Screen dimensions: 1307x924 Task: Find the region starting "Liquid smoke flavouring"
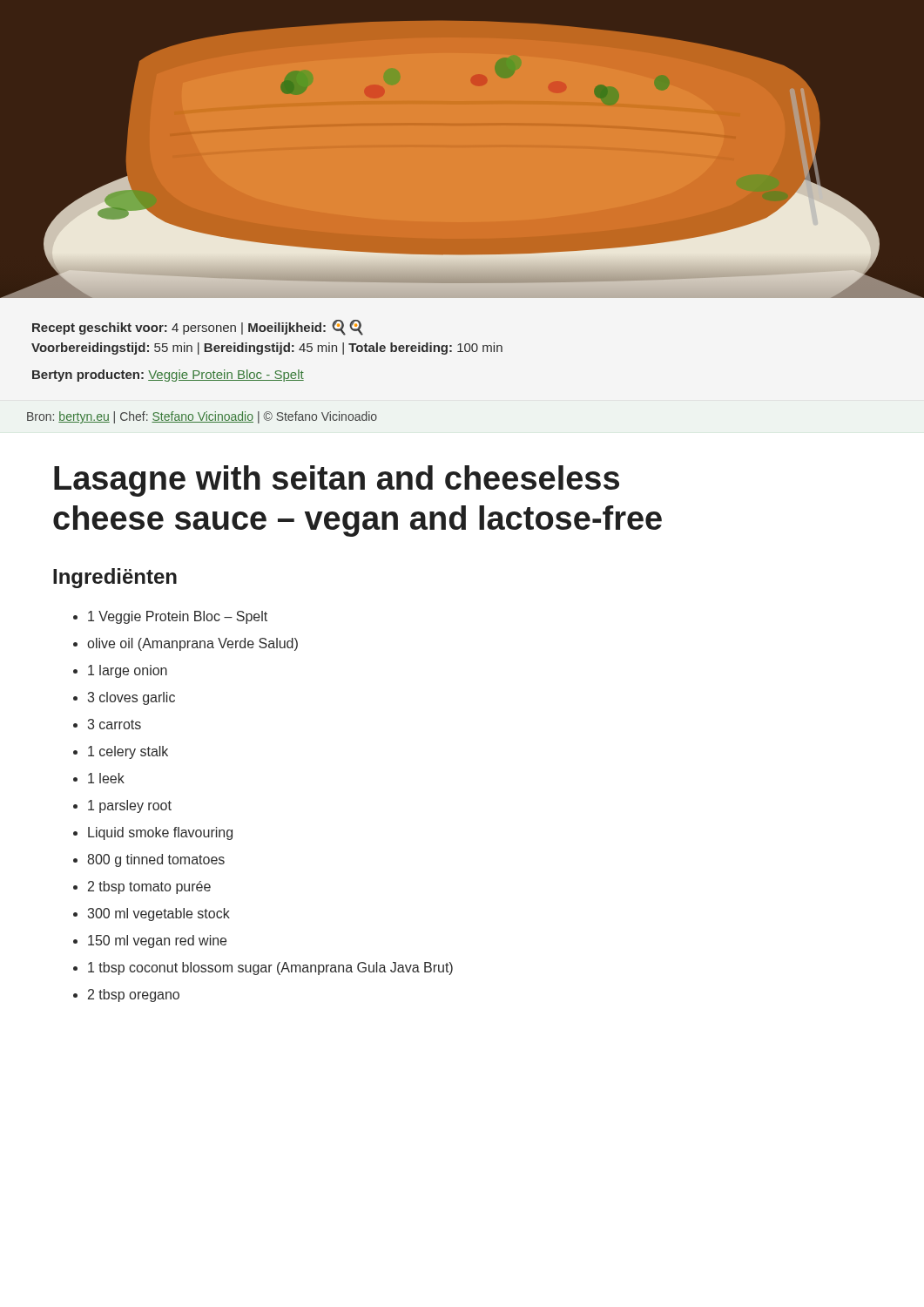click(x=160, y=833)
